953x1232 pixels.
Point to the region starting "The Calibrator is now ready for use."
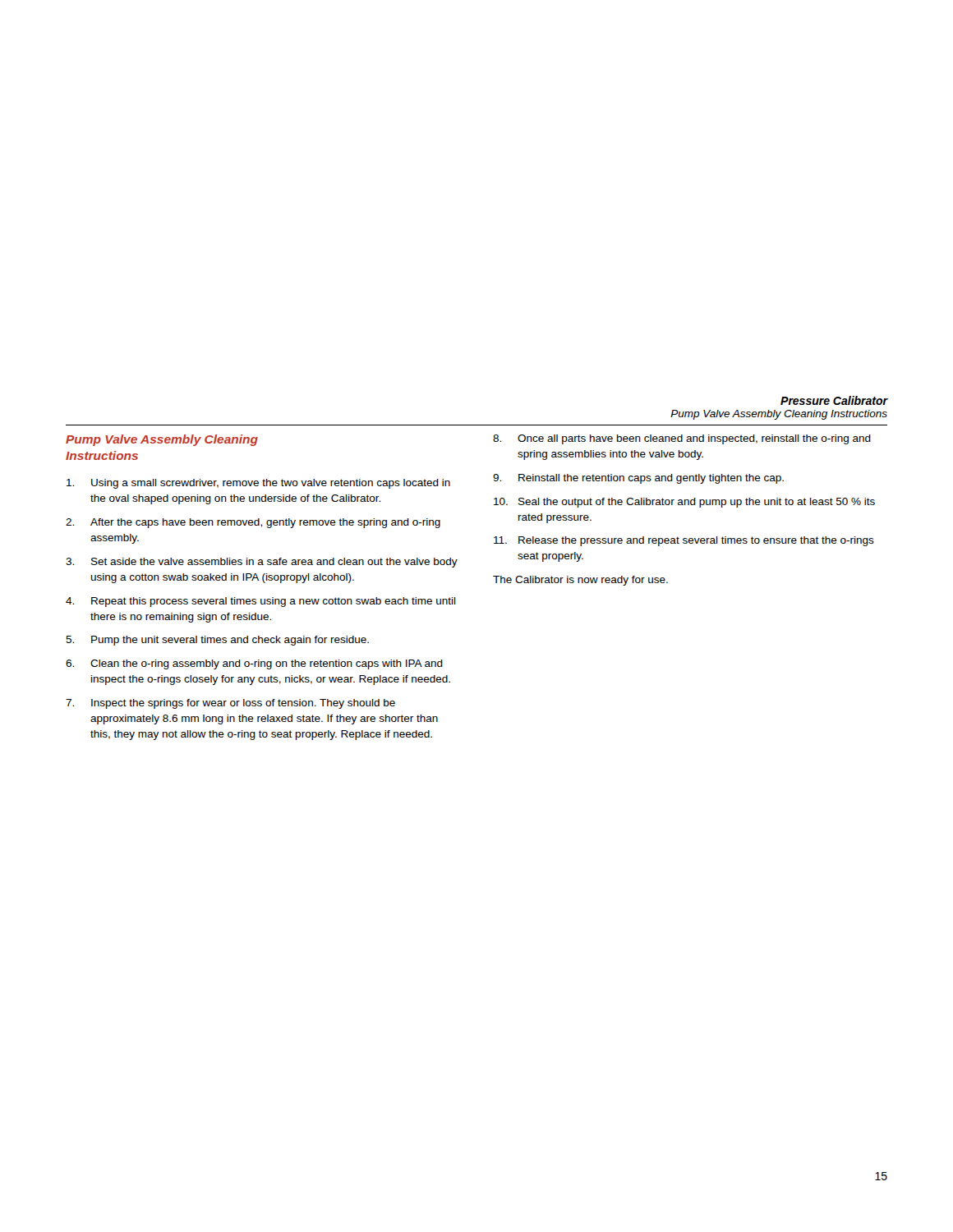pyautogui.click(x=581, y=580)
